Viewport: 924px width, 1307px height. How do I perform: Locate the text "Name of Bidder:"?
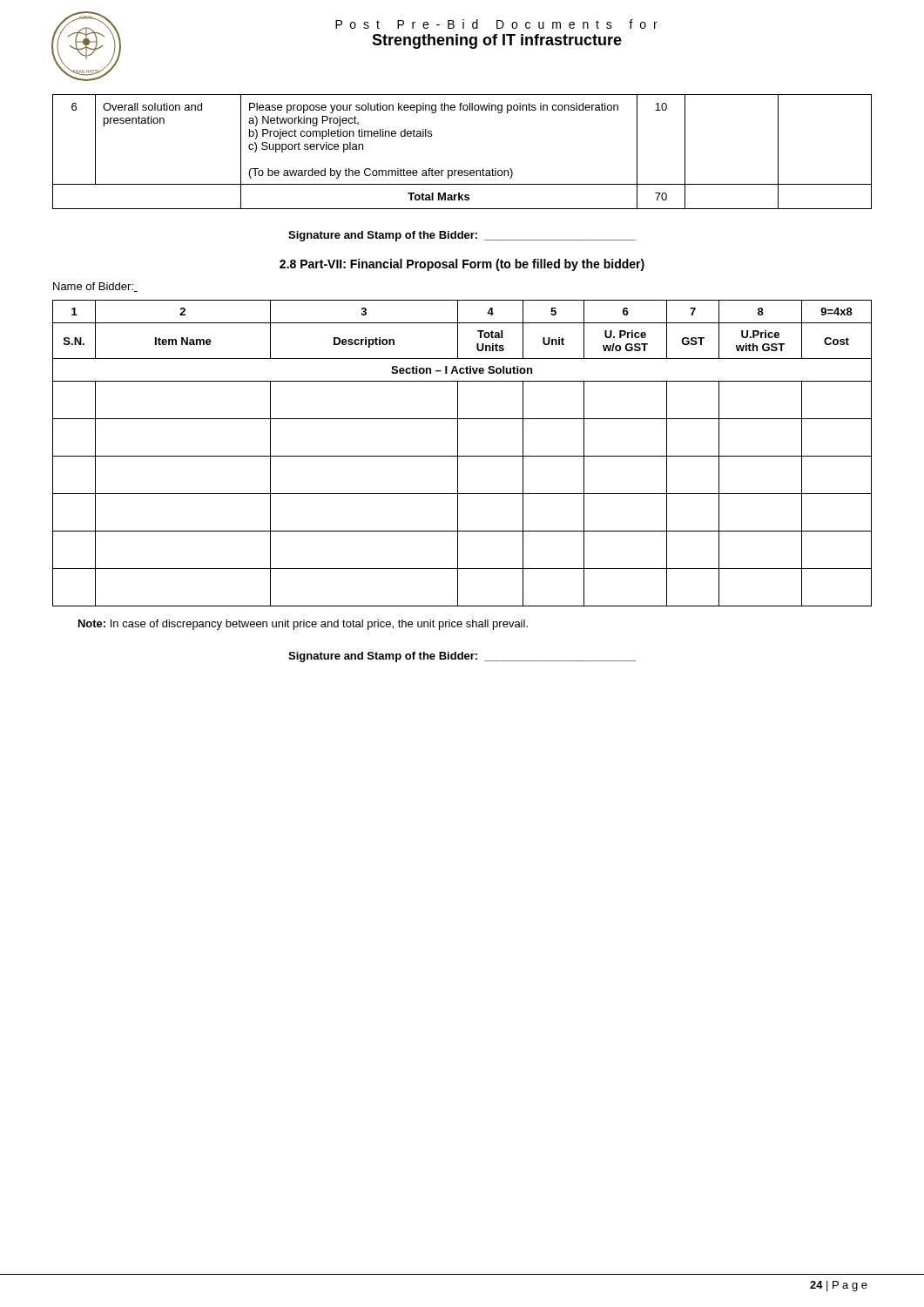click(95, 287)
